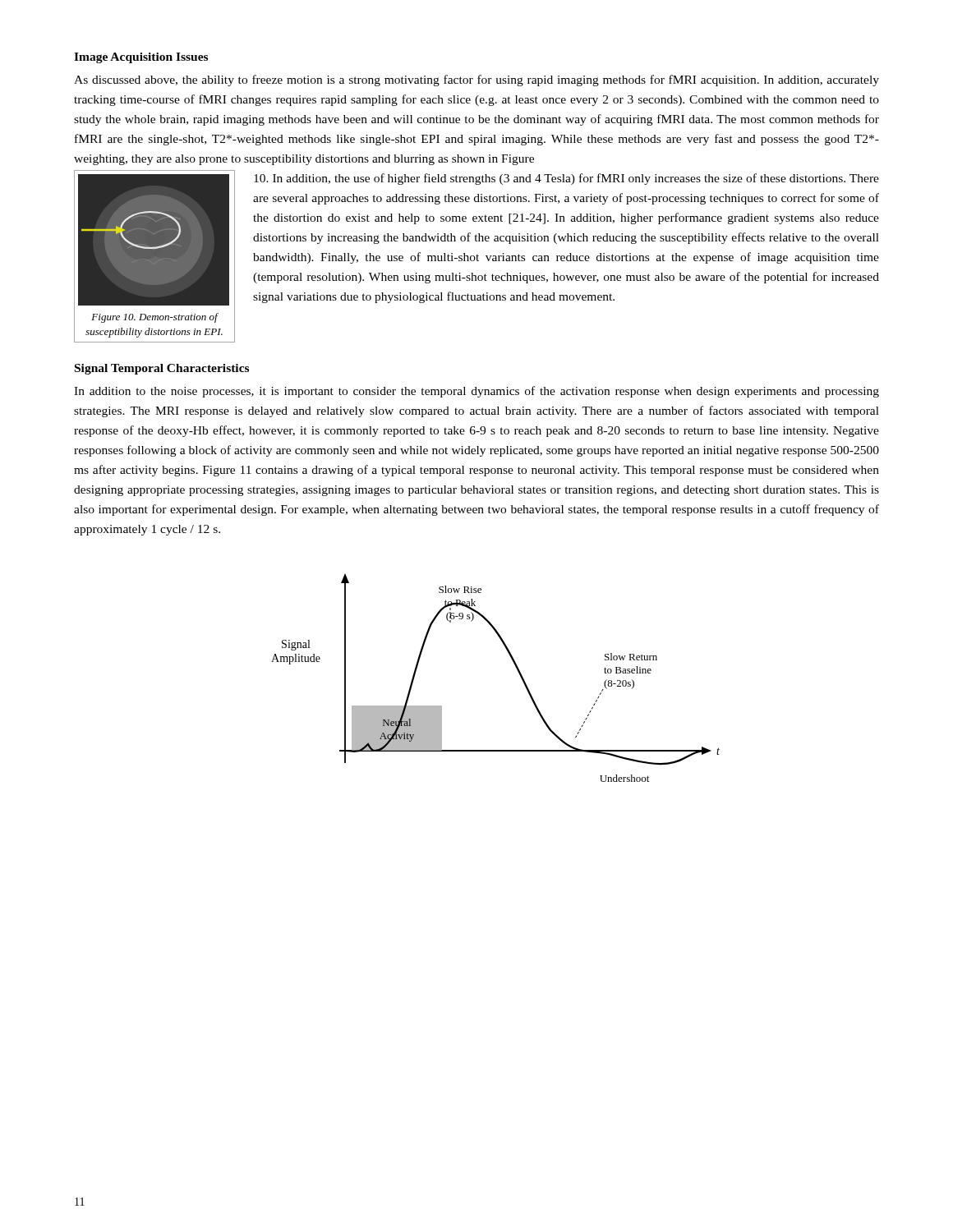Click on the text block that reads "As discussed above, the ability to freeze motion"
The width and height of the screenshot is (953, 1232).
coord(476,119)
